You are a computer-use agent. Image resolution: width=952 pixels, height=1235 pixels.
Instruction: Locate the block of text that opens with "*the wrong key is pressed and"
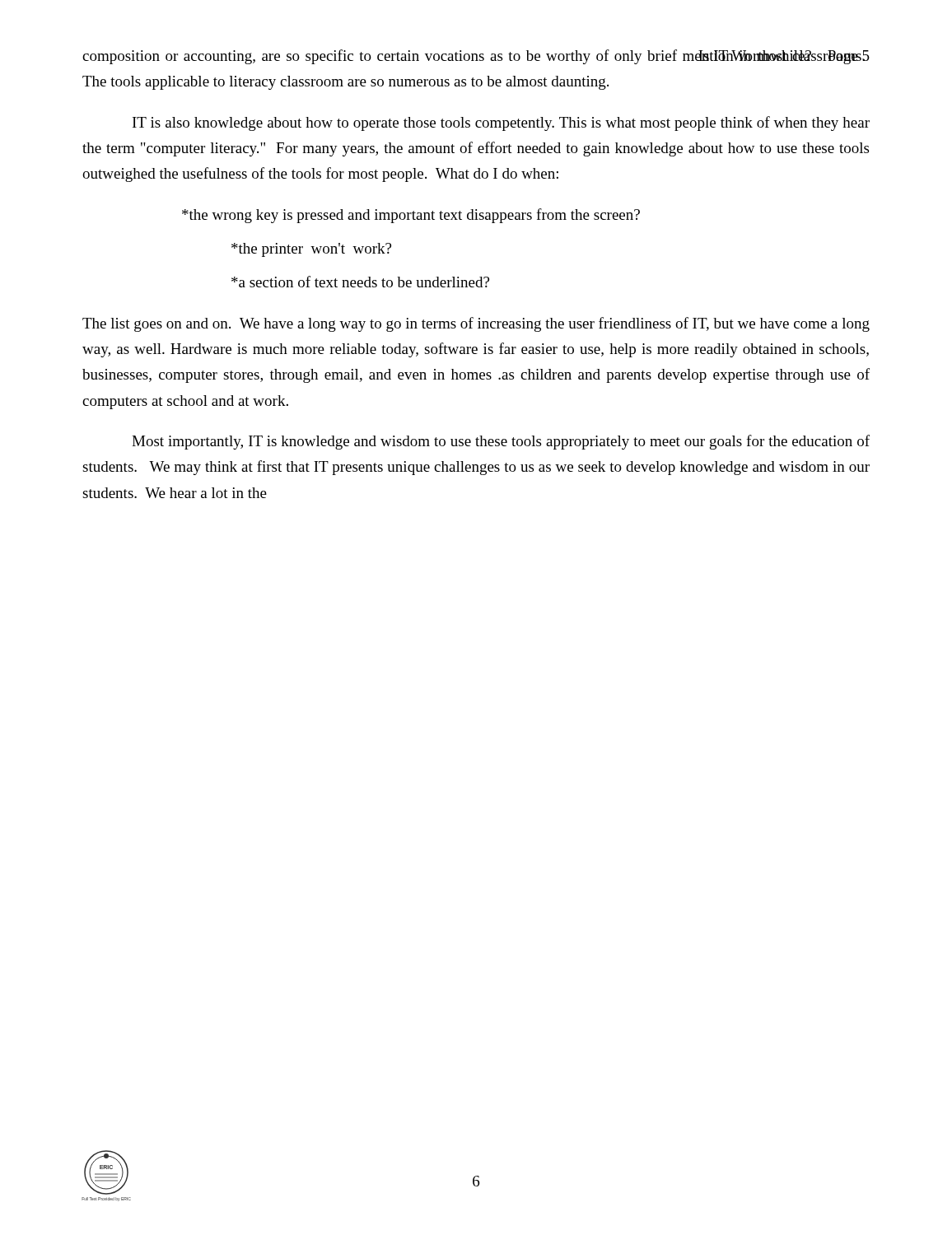pyautogui.click(x=411, y=214)
